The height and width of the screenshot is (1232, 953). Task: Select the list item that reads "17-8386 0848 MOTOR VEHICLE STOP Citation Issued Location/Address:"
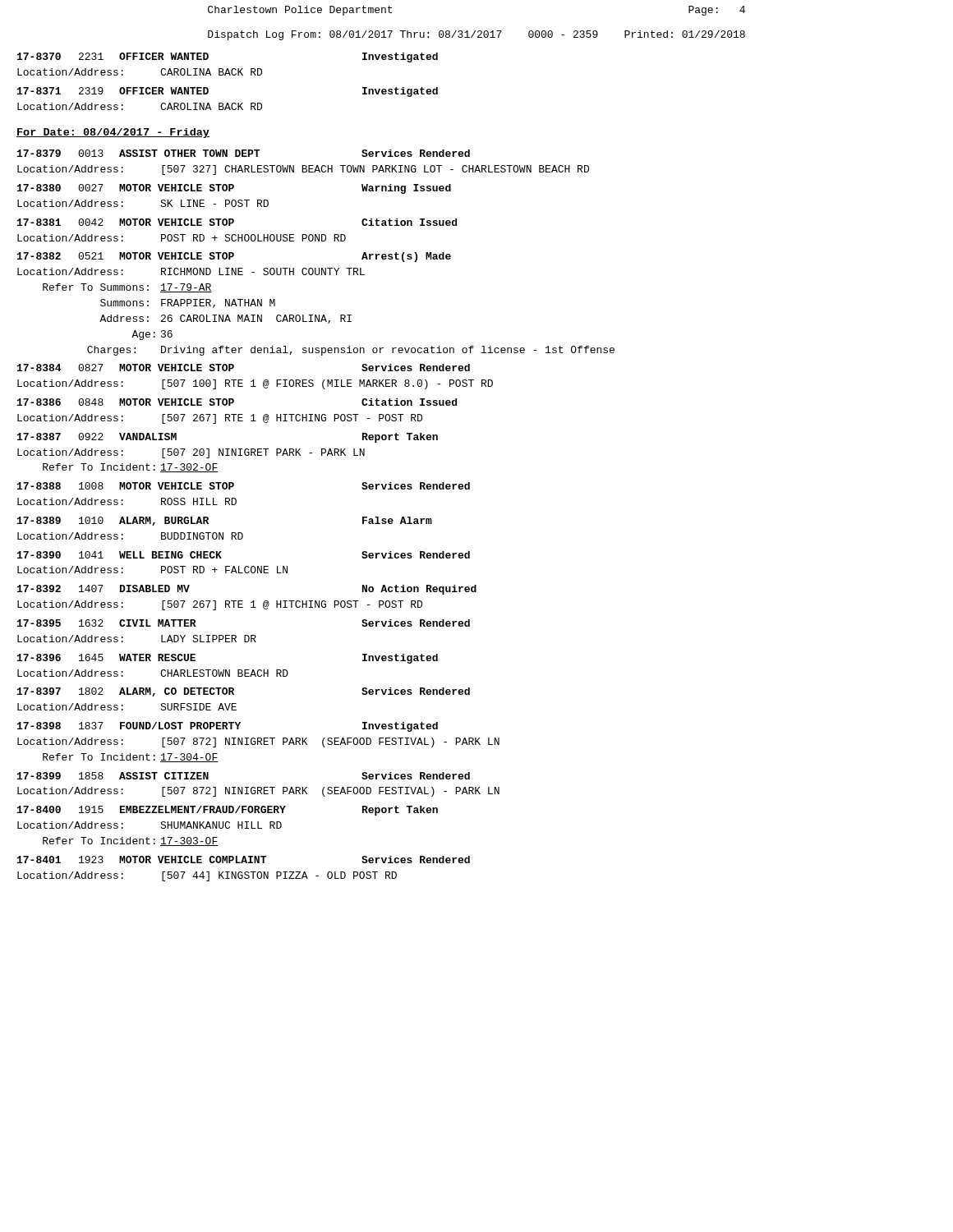[237, 402]
